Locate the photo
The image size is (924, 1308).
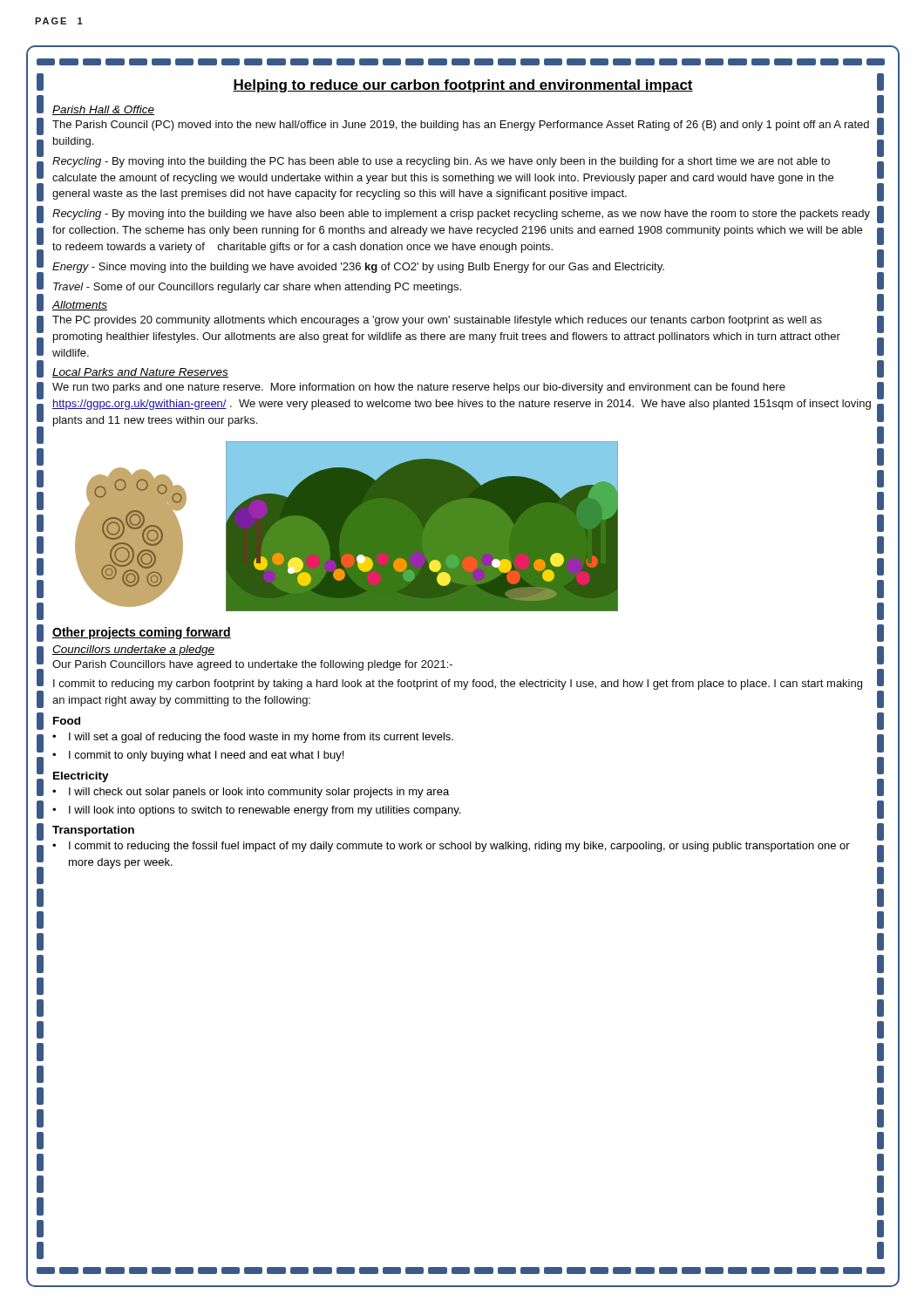point(550,528)
